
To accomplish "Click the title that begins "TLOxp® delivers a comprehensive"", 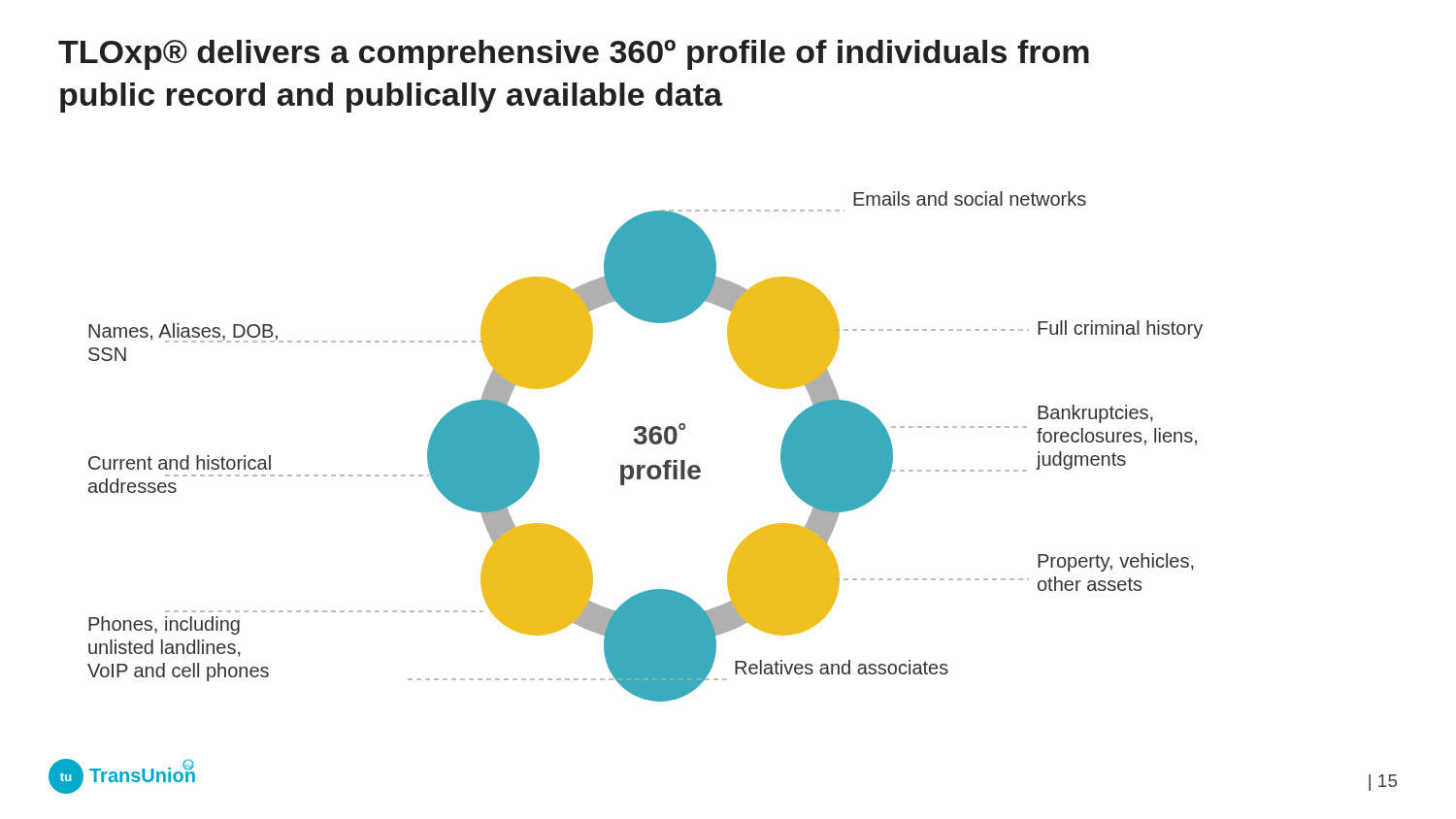I will click(x=592, y=73).
